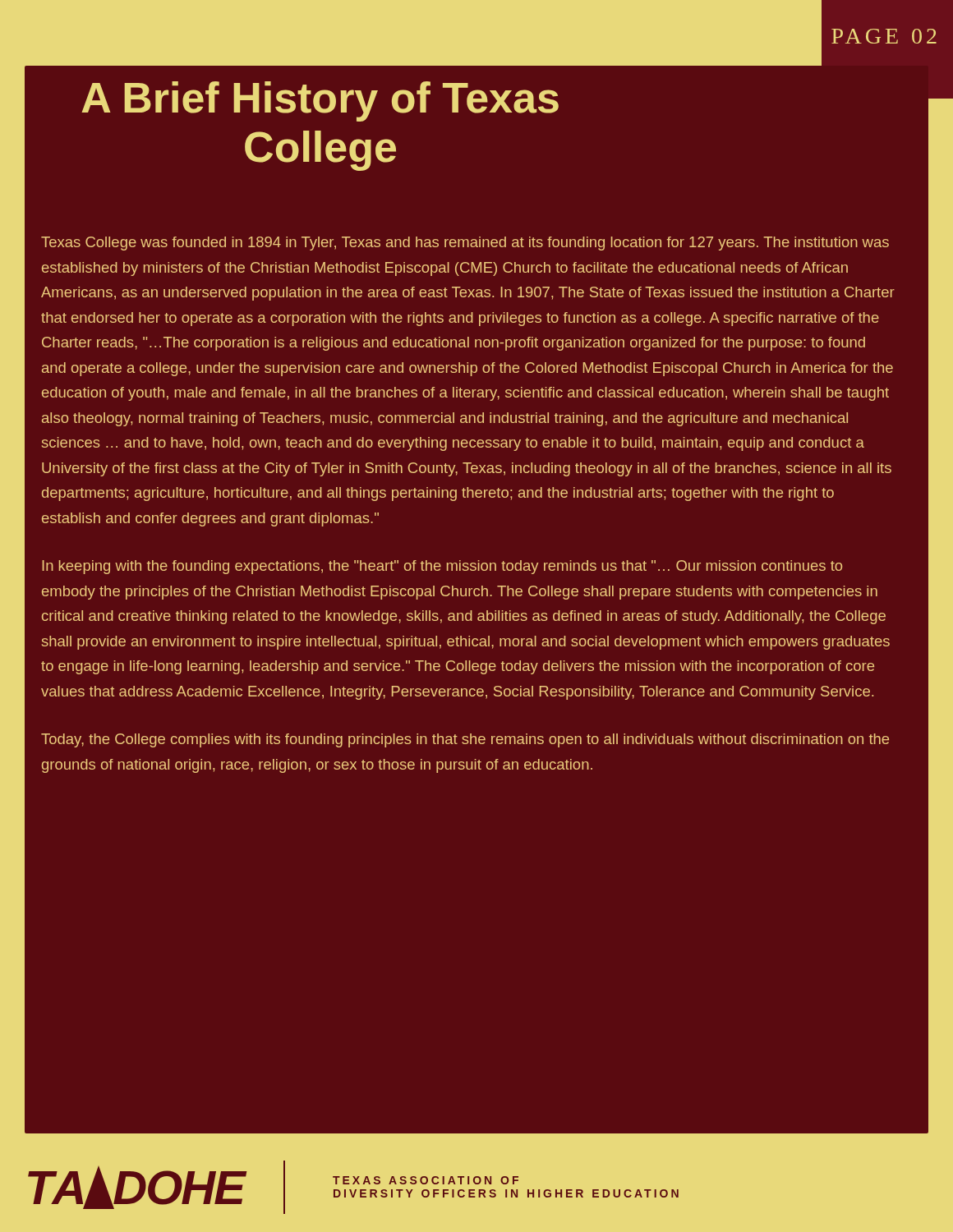Image resolution: width=953 pixels, height=1232 pixels.
Task: Click on the region starting "In keeping with the founding expectations, the"
Action: pos(466,628)
